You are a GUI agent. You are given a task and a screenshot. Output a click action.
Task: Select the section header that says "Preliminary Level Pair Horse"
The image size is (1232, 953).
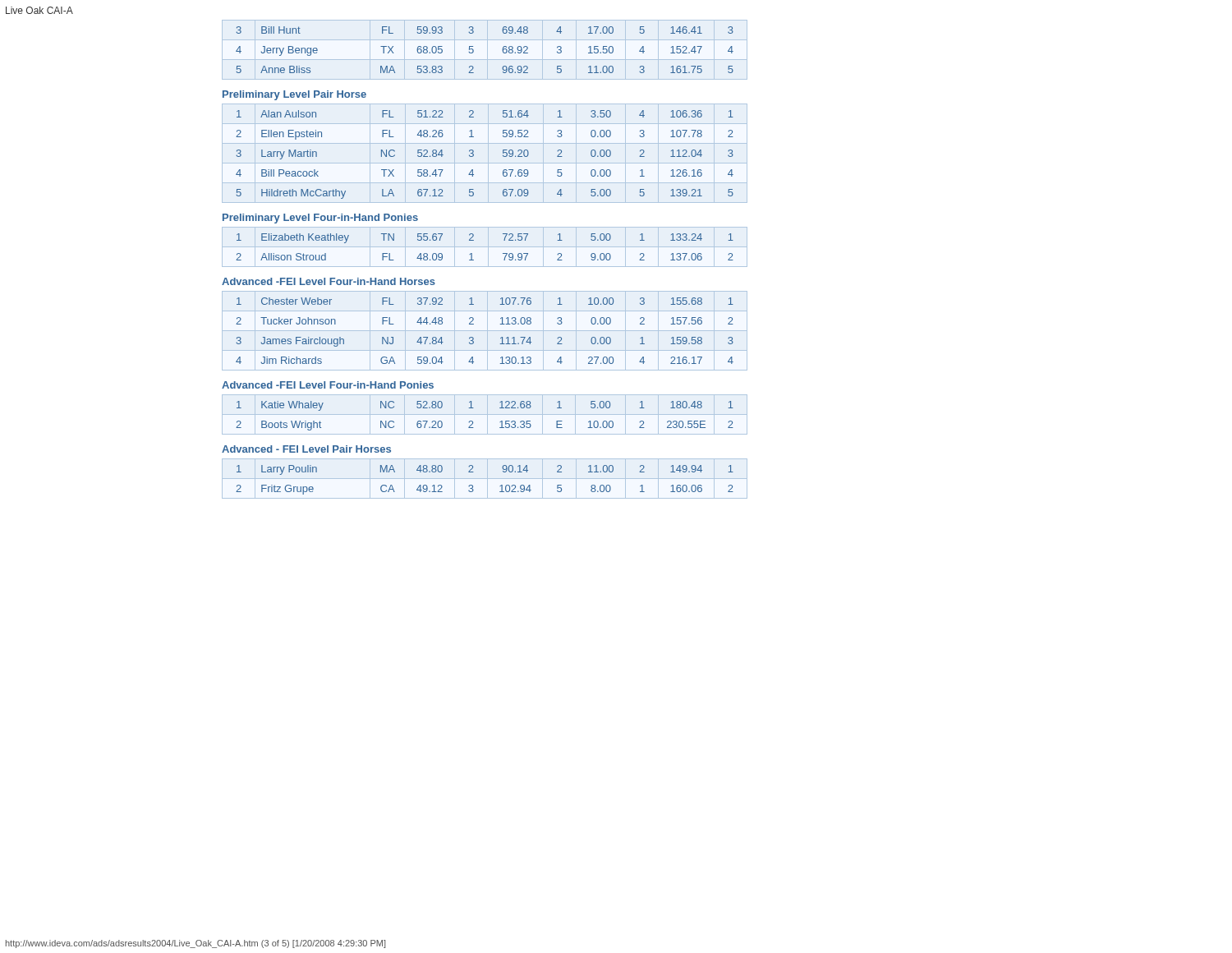[294, 94]
